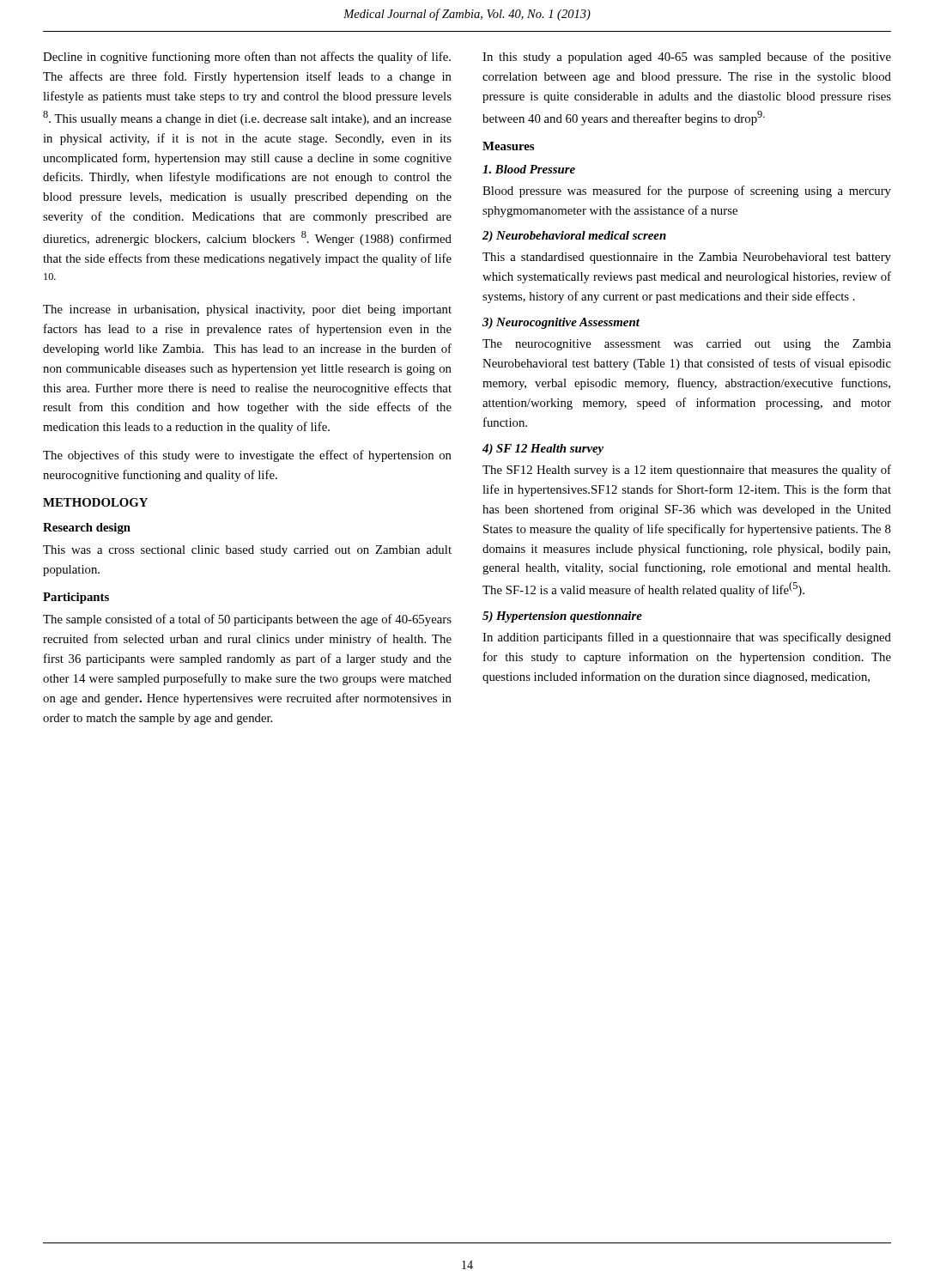Locate the text block that reads "In addition participants filled"
Viewport: 934px width, 1288px height.
pos(687,657)
